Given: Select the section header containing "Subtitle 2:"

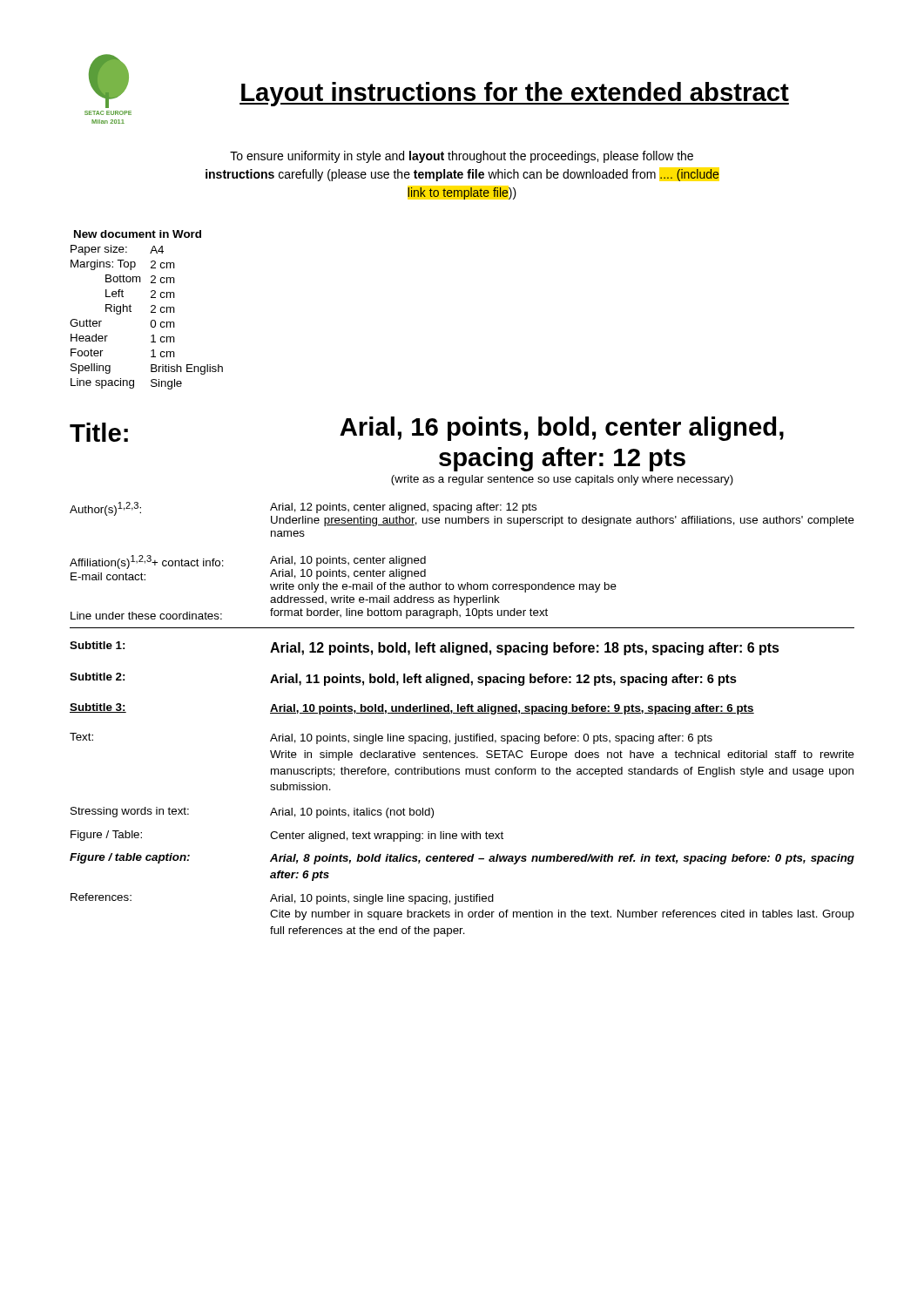Looking at the screenshot, I should pyautogui.click(x=98, y=677).
